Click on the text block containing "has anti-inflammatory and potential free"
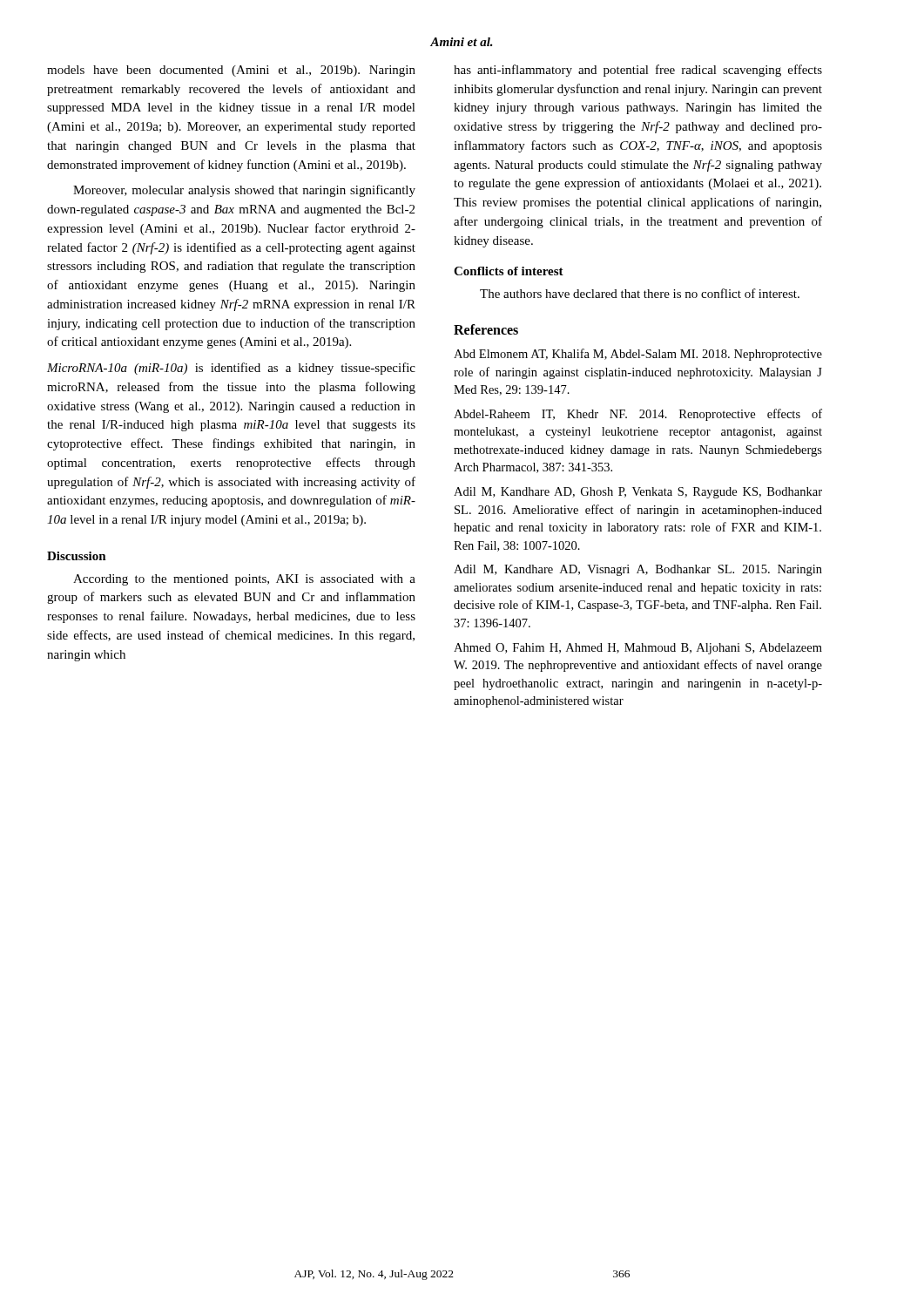Viewport: 924px width, 1307px height. point(638,155)
